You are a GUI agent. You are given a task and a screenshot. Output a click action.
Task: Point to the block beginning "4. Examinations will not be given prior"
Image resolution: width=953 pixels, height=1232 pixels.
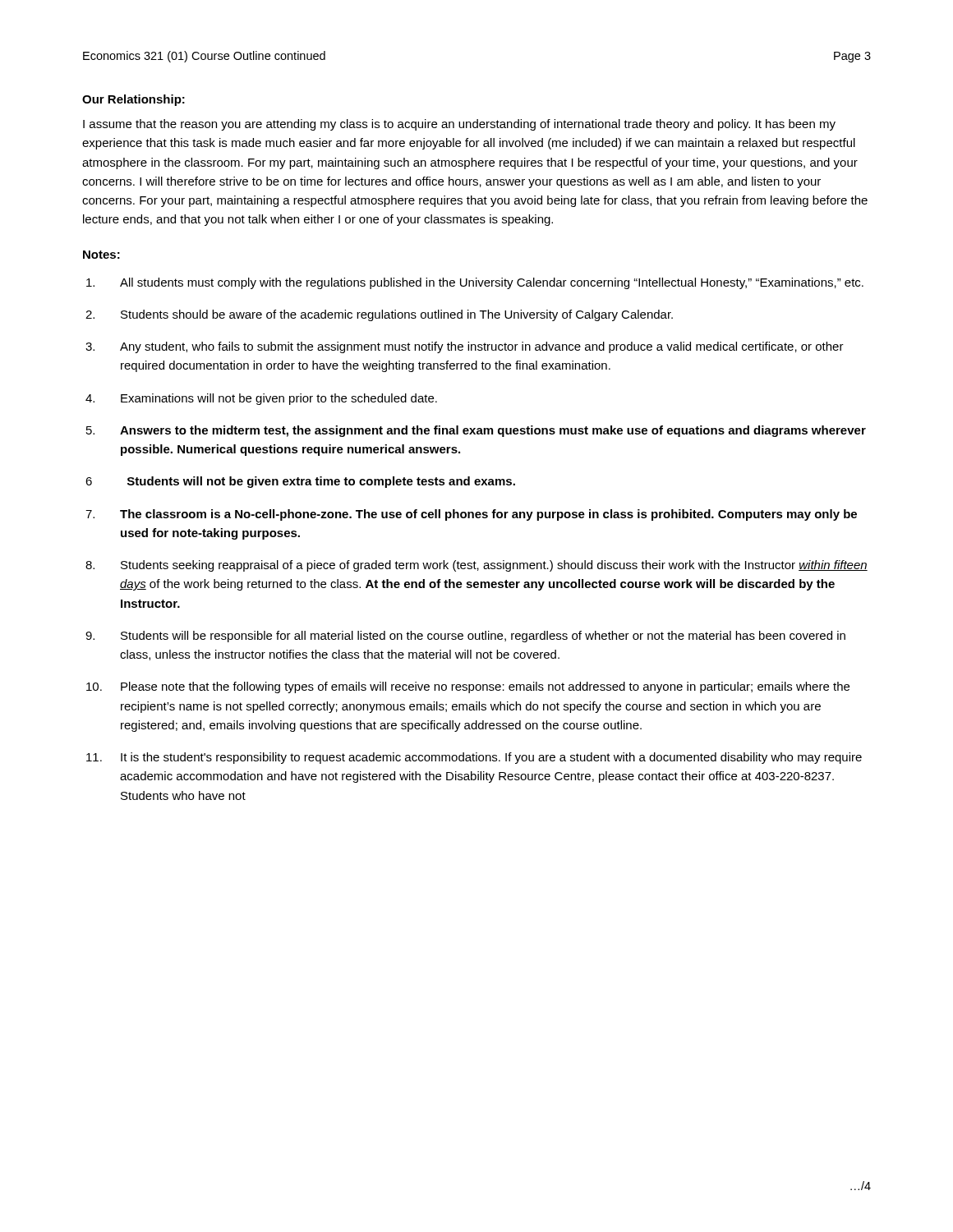point(261,399)
